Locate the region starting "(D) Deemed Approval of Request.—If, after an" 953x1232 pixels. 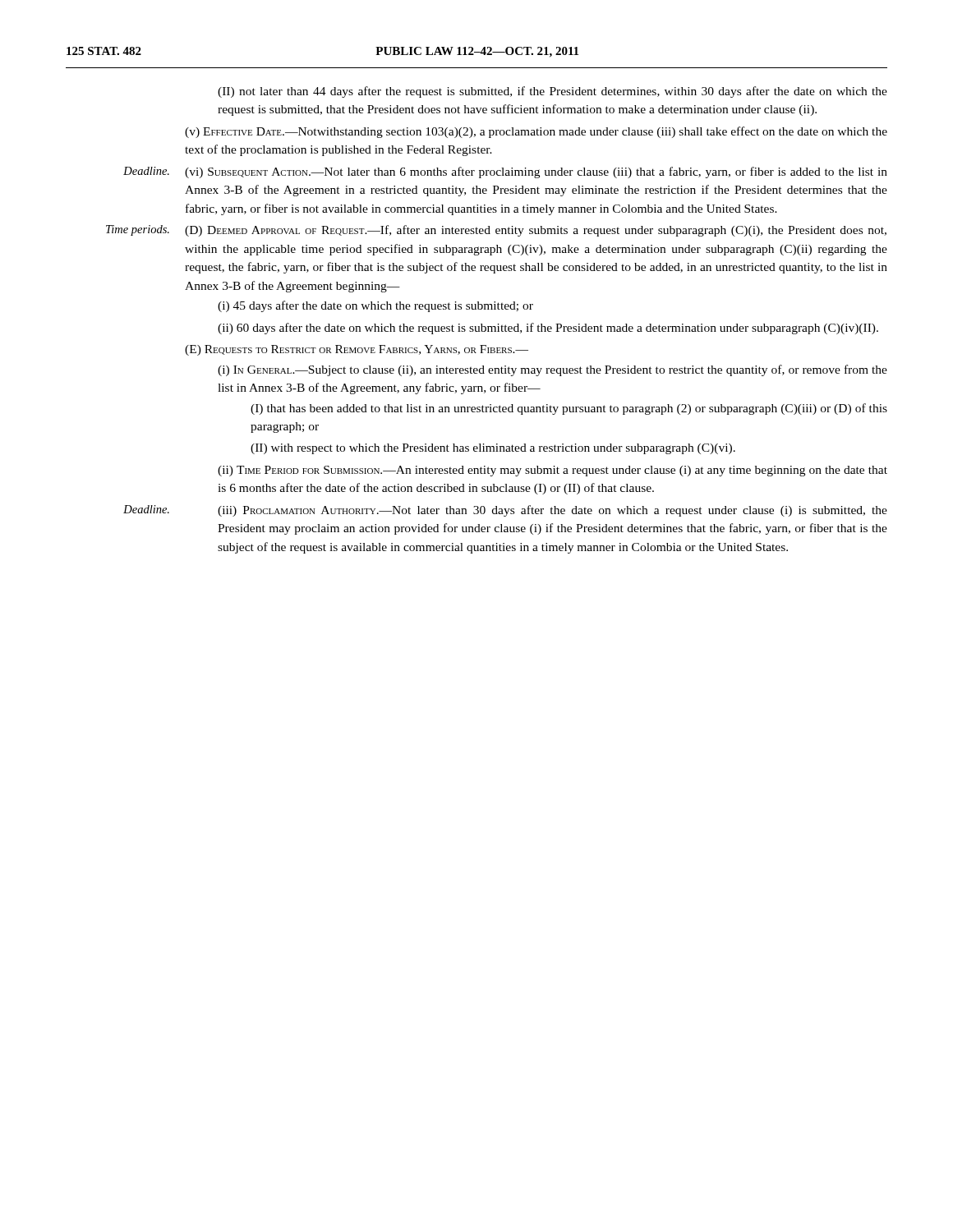click(x=536, y=258)
